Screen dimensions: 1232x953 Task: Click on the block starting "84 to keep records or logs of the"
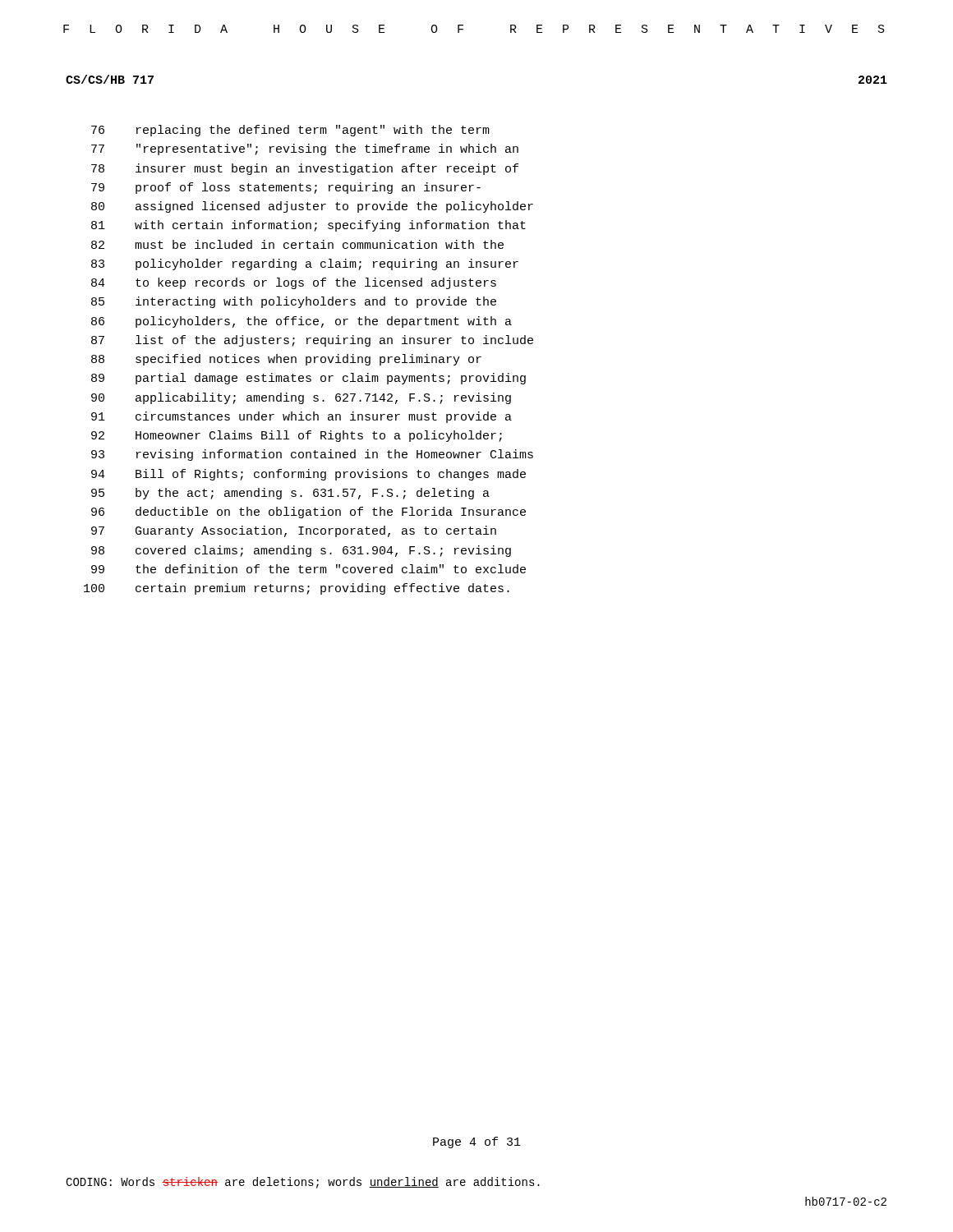coord(476,284)
